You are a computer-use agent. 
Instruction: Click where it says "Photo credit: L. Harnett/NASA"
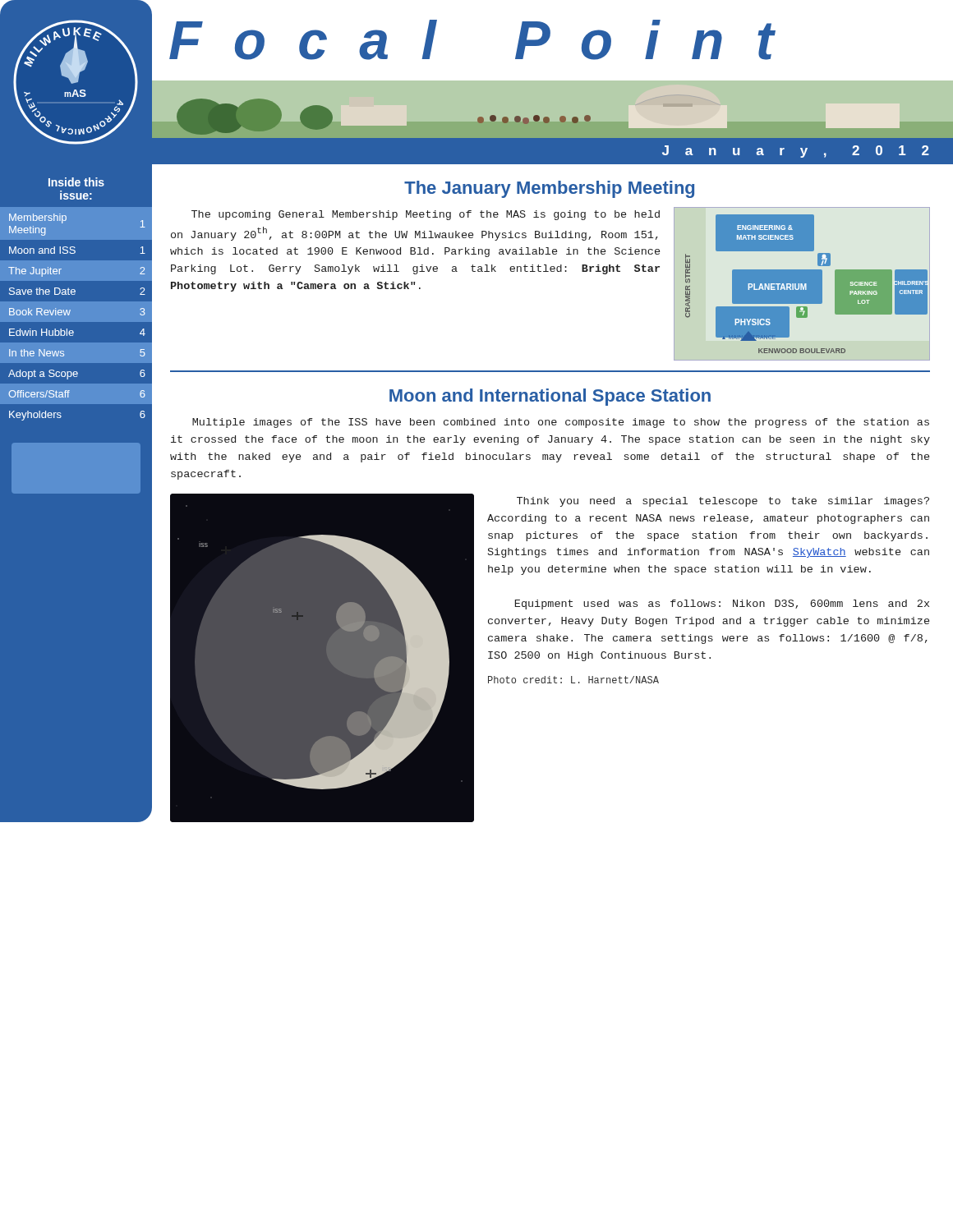point(573,681)
